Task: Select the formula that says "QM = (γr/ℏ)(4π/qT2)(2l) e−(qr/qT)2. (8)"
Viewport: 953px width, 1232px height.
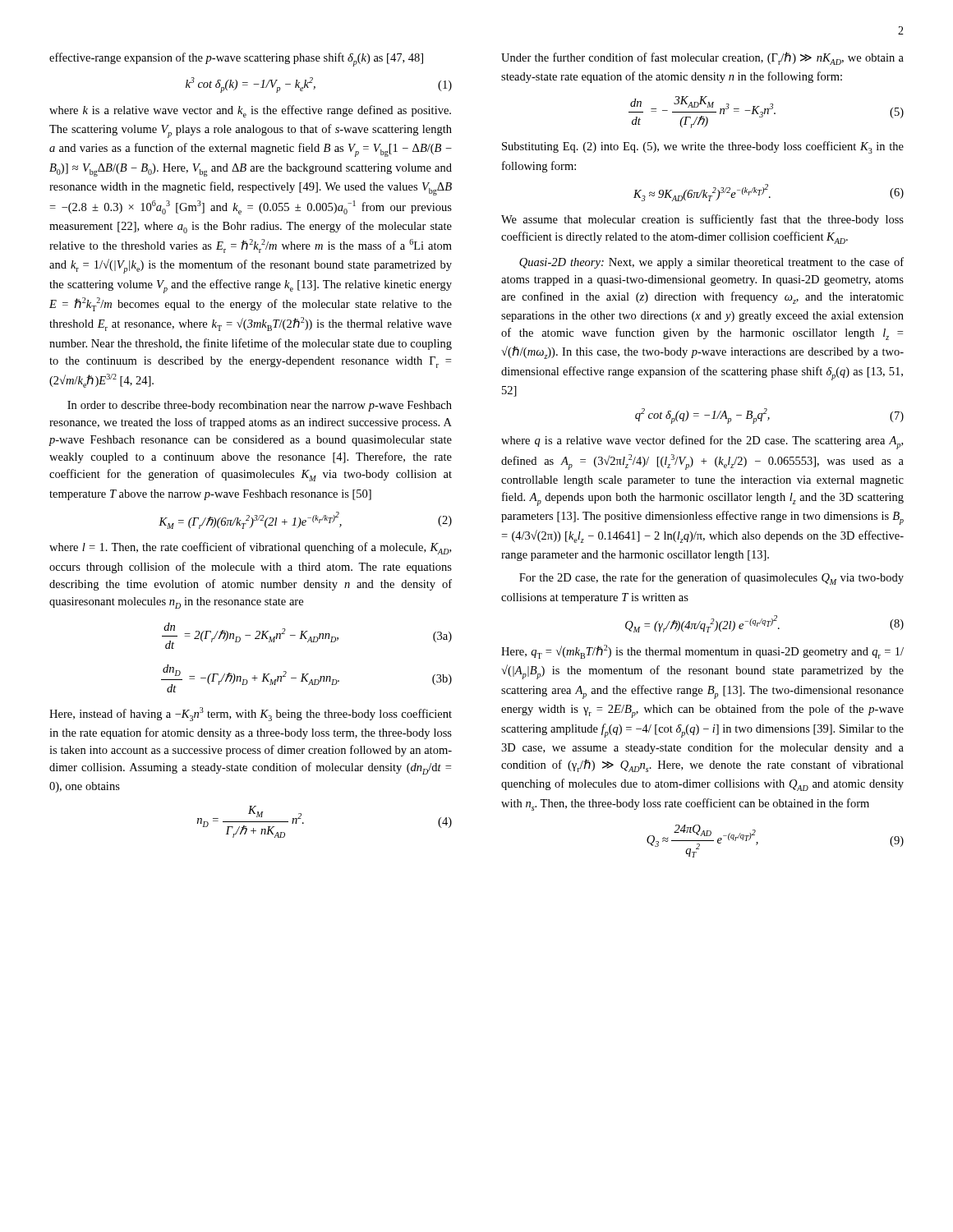Action: 702,624
